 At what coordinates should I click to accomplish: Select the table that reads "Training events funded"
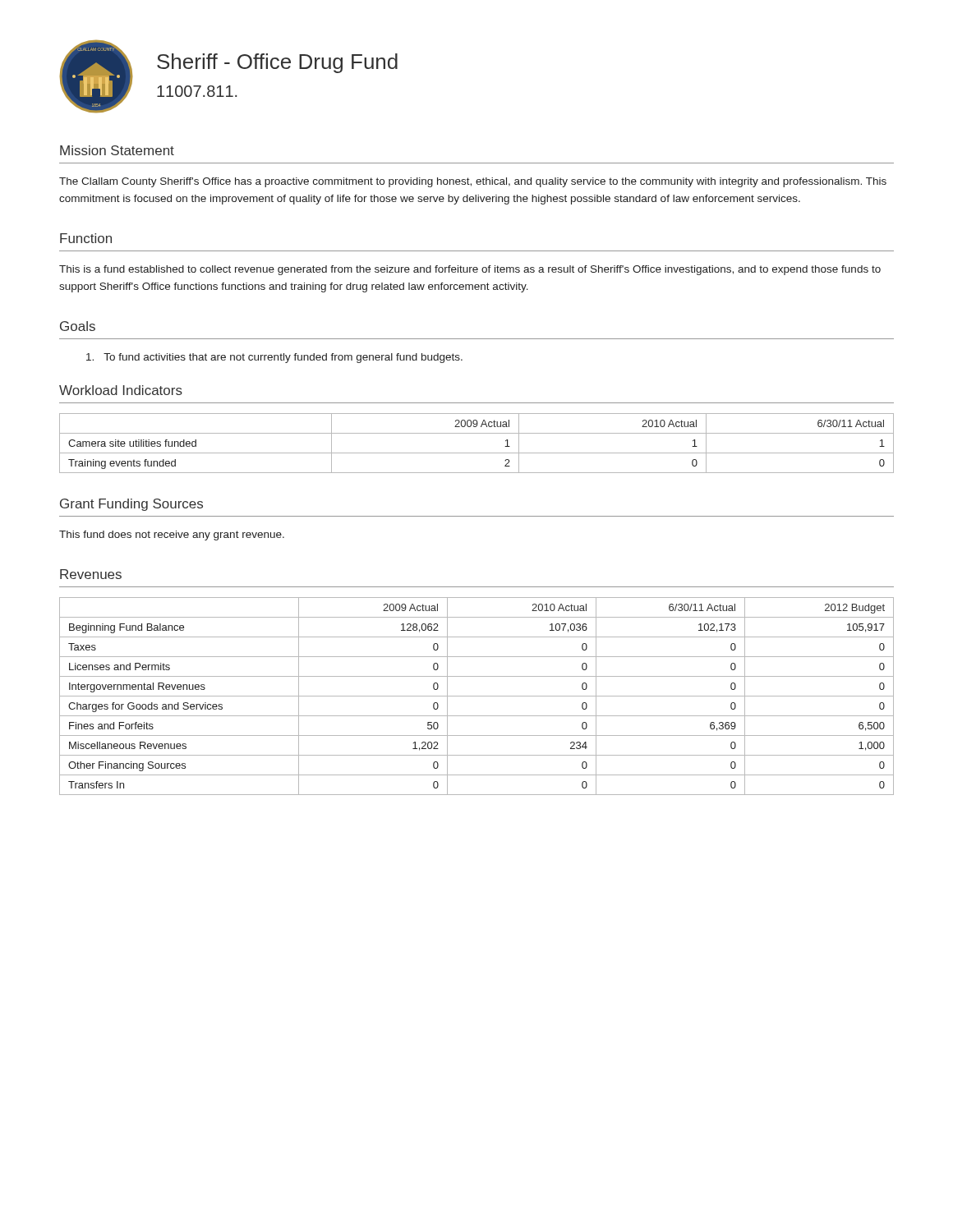click(476, 443)
